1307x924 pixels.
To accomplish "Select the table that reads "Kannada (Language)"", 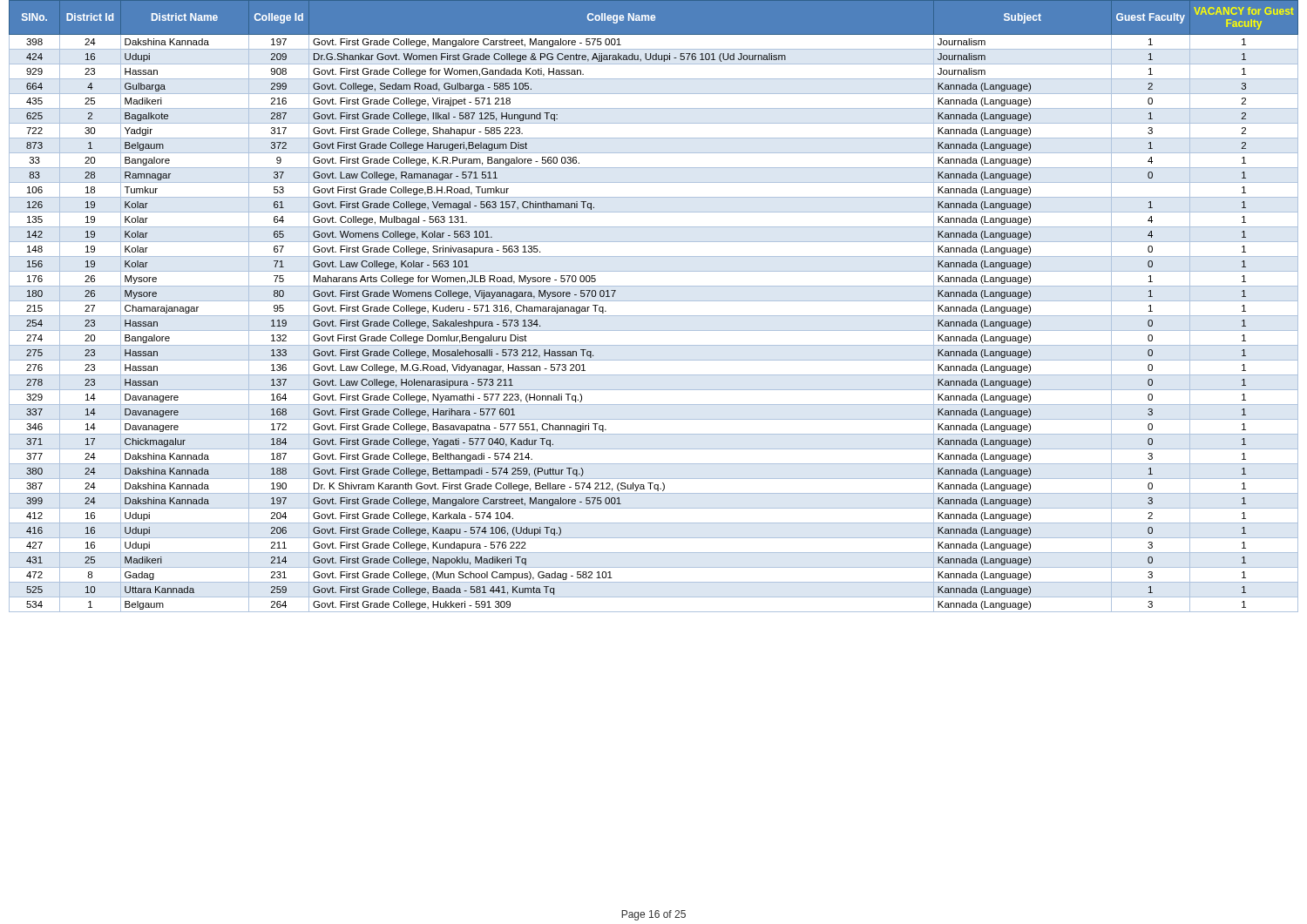I will coord(654,306).
